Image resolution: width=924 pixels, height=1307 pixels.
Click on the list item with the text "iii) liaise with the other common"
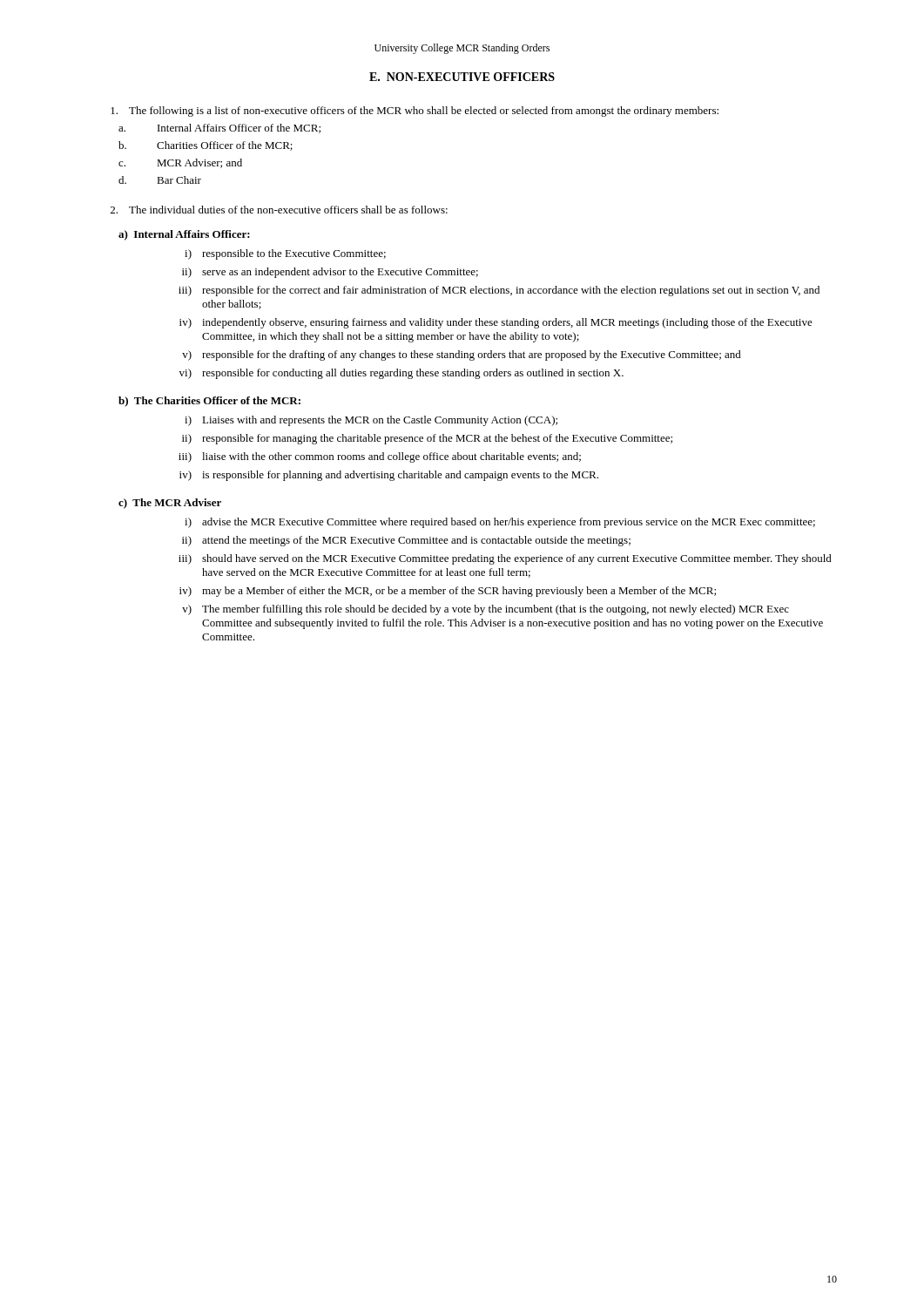coord(493,457)
